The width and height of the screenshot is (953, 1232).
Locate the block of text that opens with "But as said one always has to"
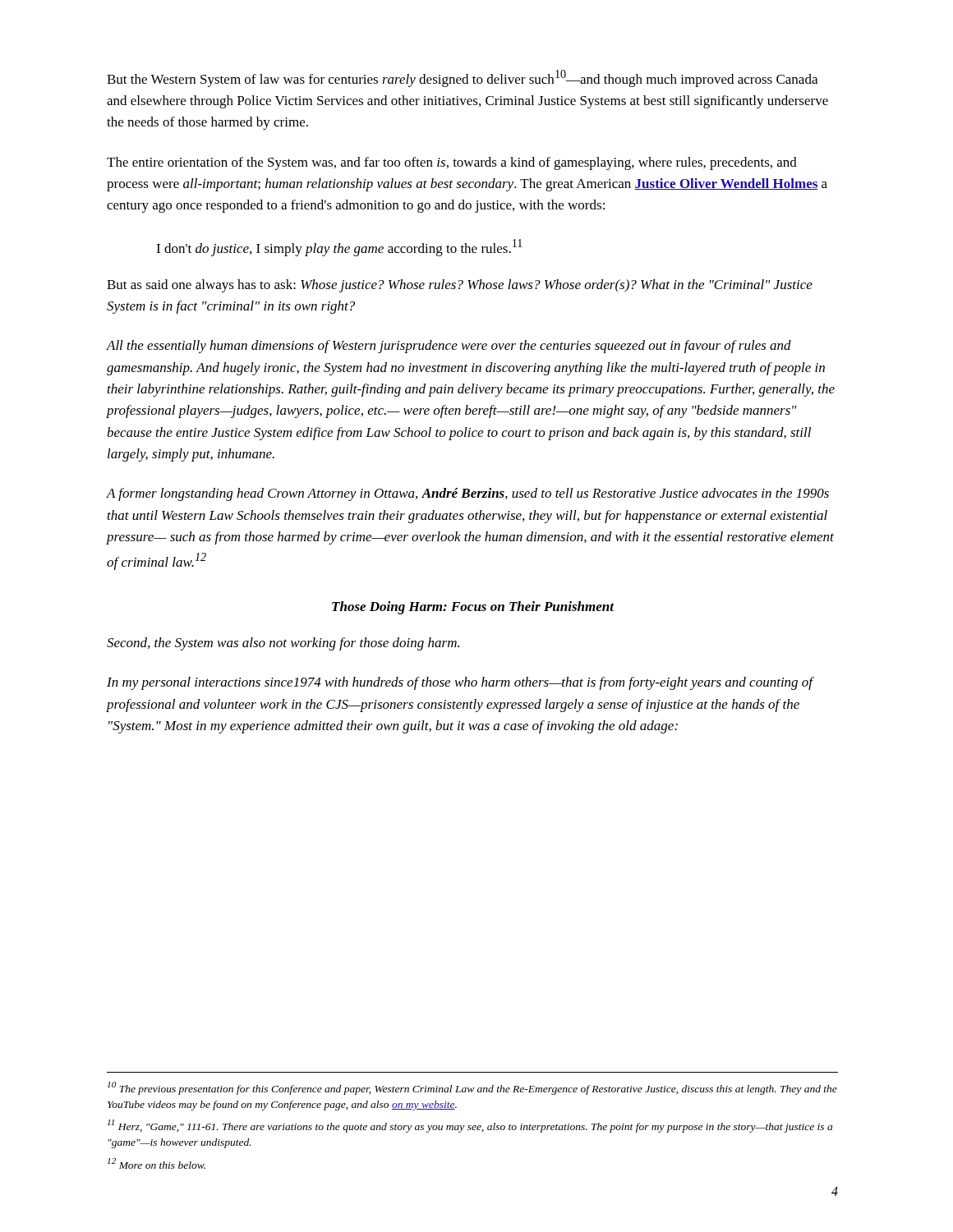coord(460,295)
